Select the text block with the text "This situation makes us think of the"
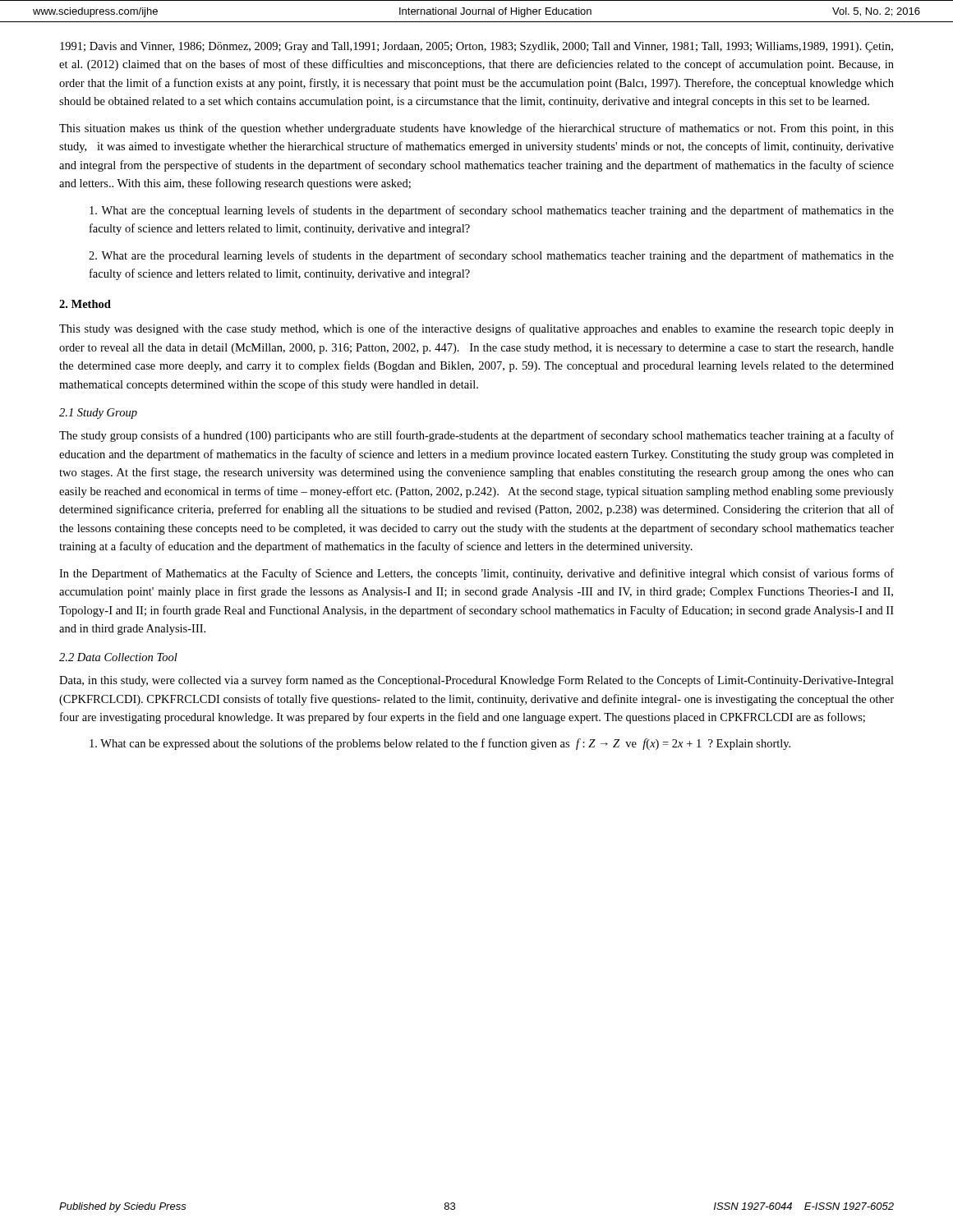953x1232 pixels. click(x=476, y=156)
